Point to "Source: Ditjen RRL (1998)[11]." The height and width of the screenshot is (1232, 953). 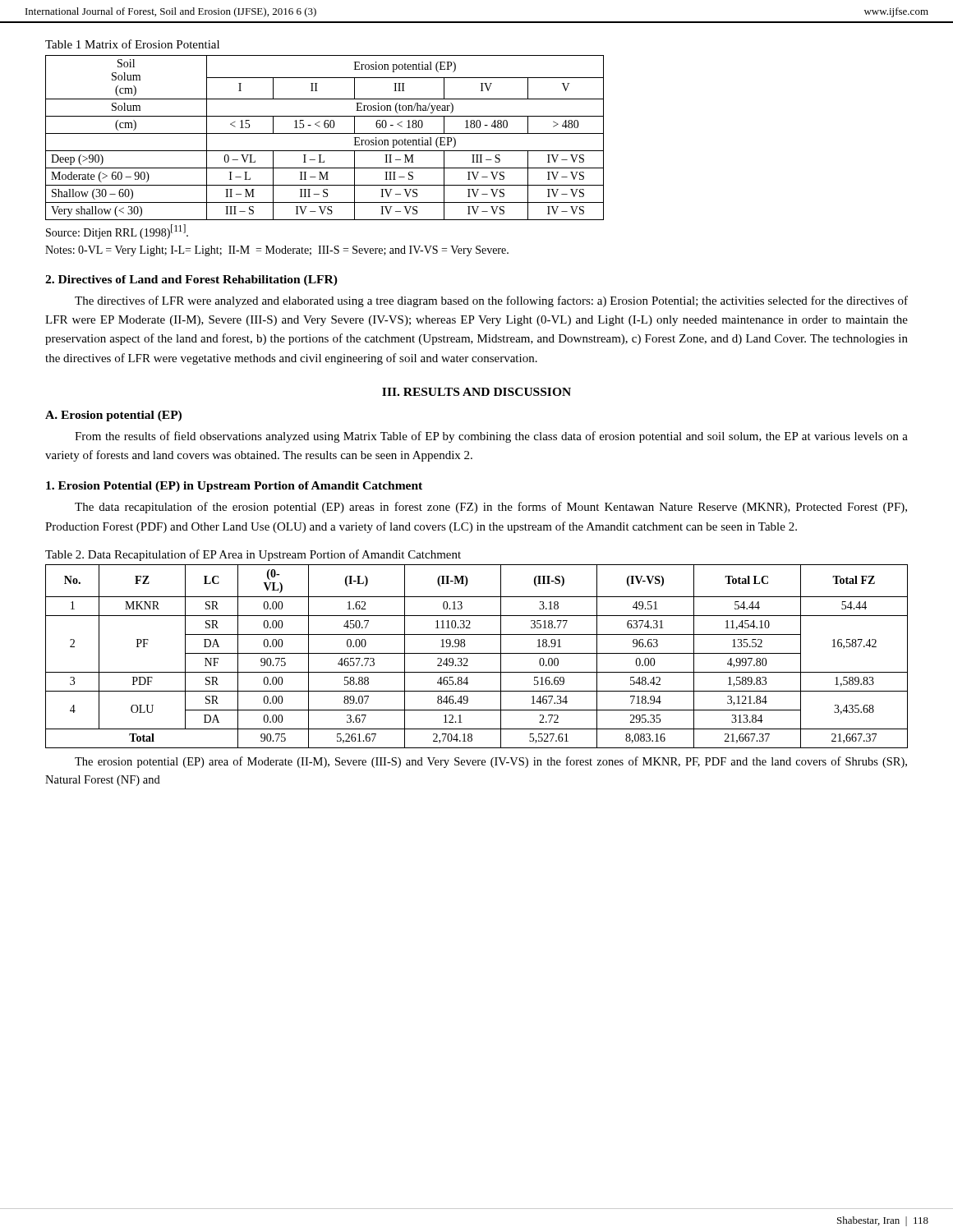pyautogui.click(x=117, y=231)
